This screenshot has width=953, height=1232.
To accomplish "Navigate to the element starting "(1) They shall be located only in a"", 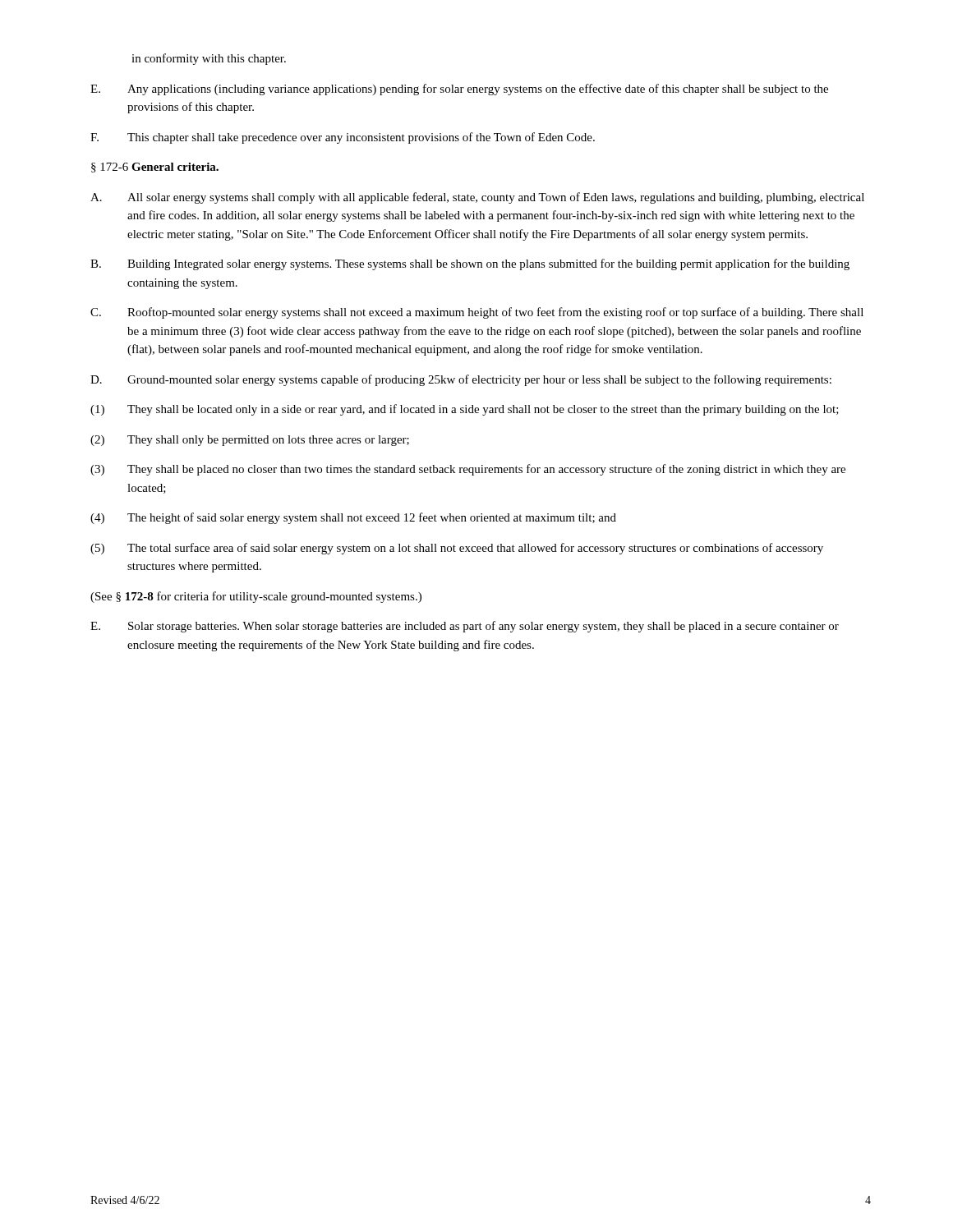I will tap(481, 409).
